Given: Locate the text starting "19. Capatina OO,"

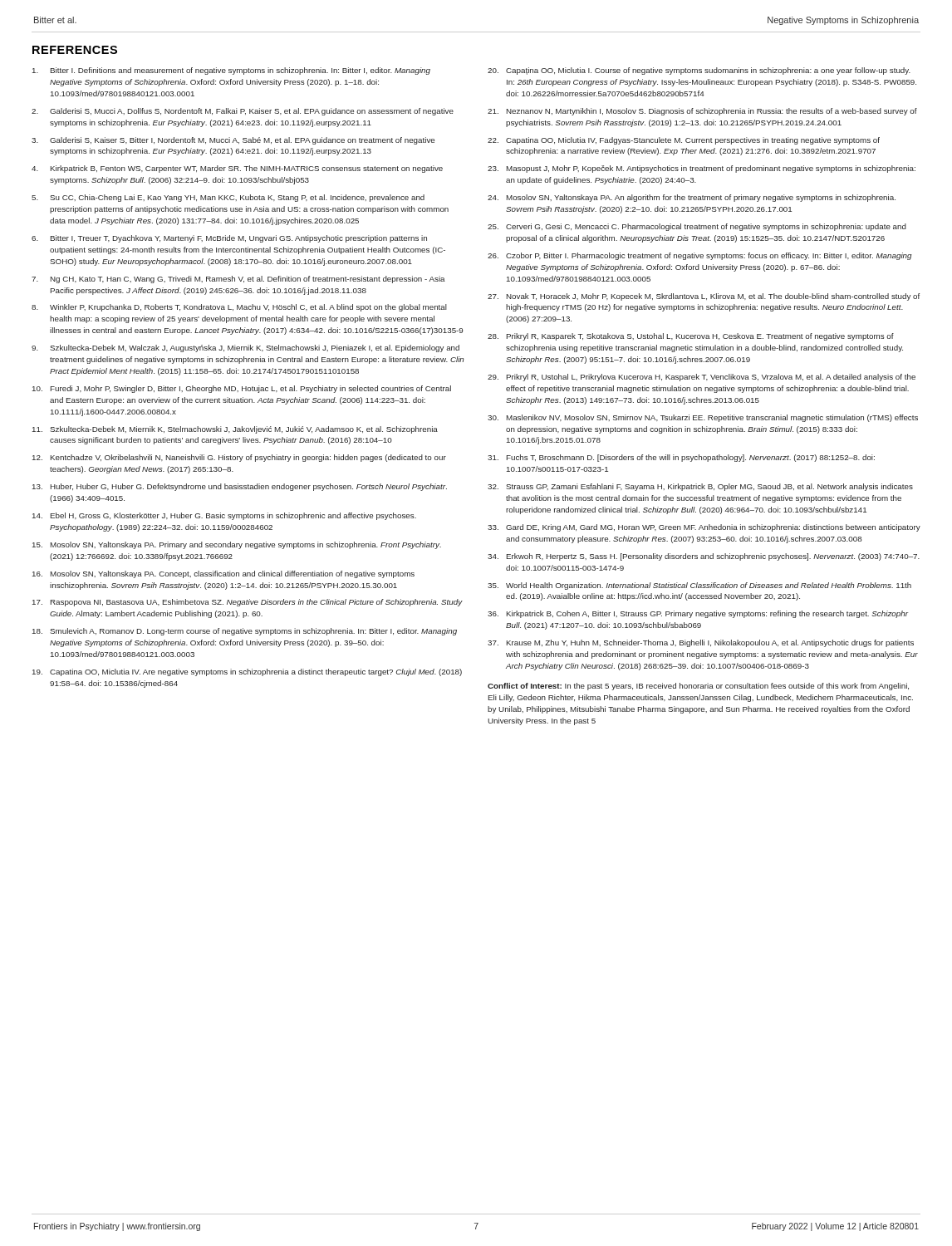Looking at the screenshot, I should (x=248, y=678).
